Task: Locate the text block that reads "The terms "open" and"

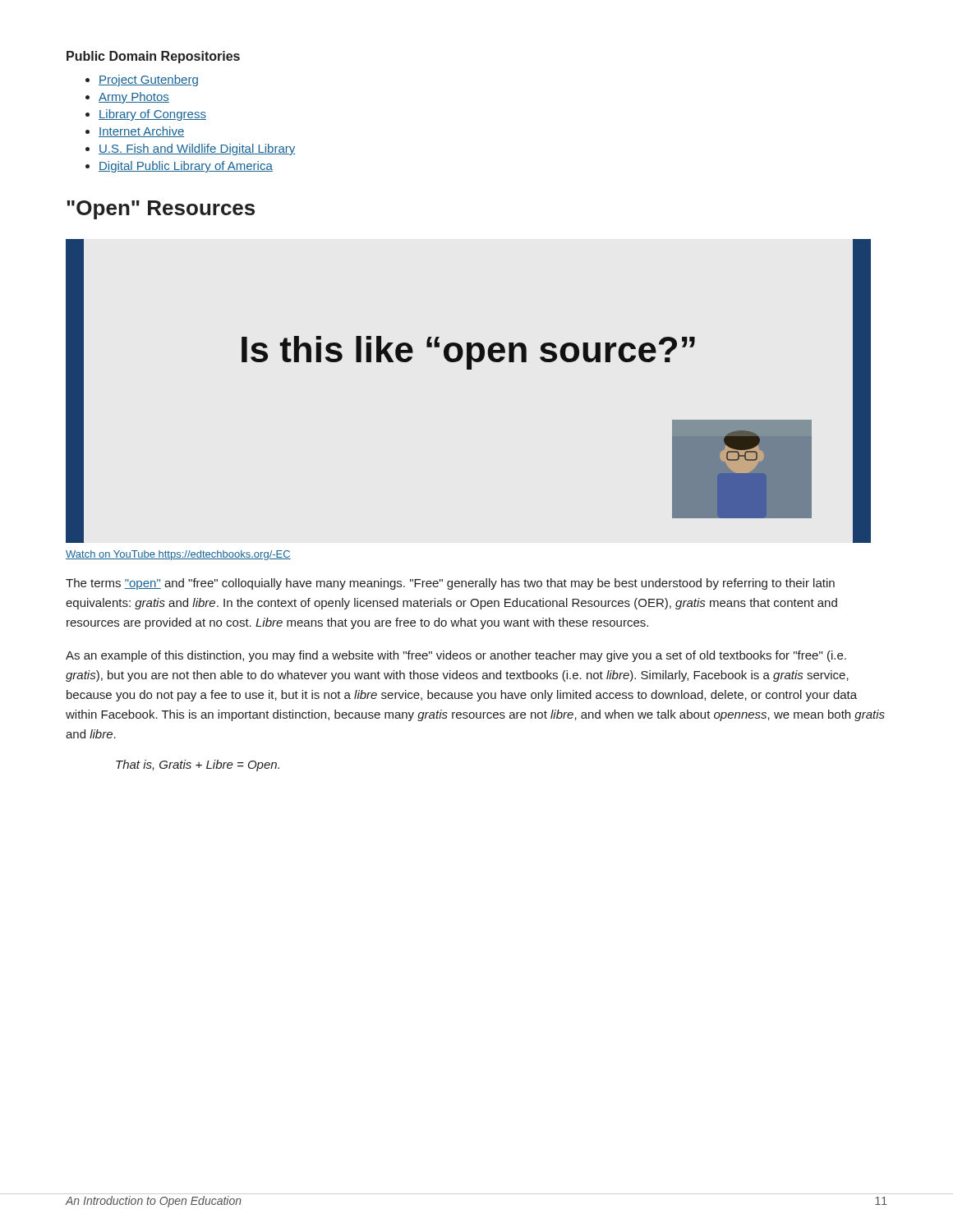Action: [x=452, y=602]
